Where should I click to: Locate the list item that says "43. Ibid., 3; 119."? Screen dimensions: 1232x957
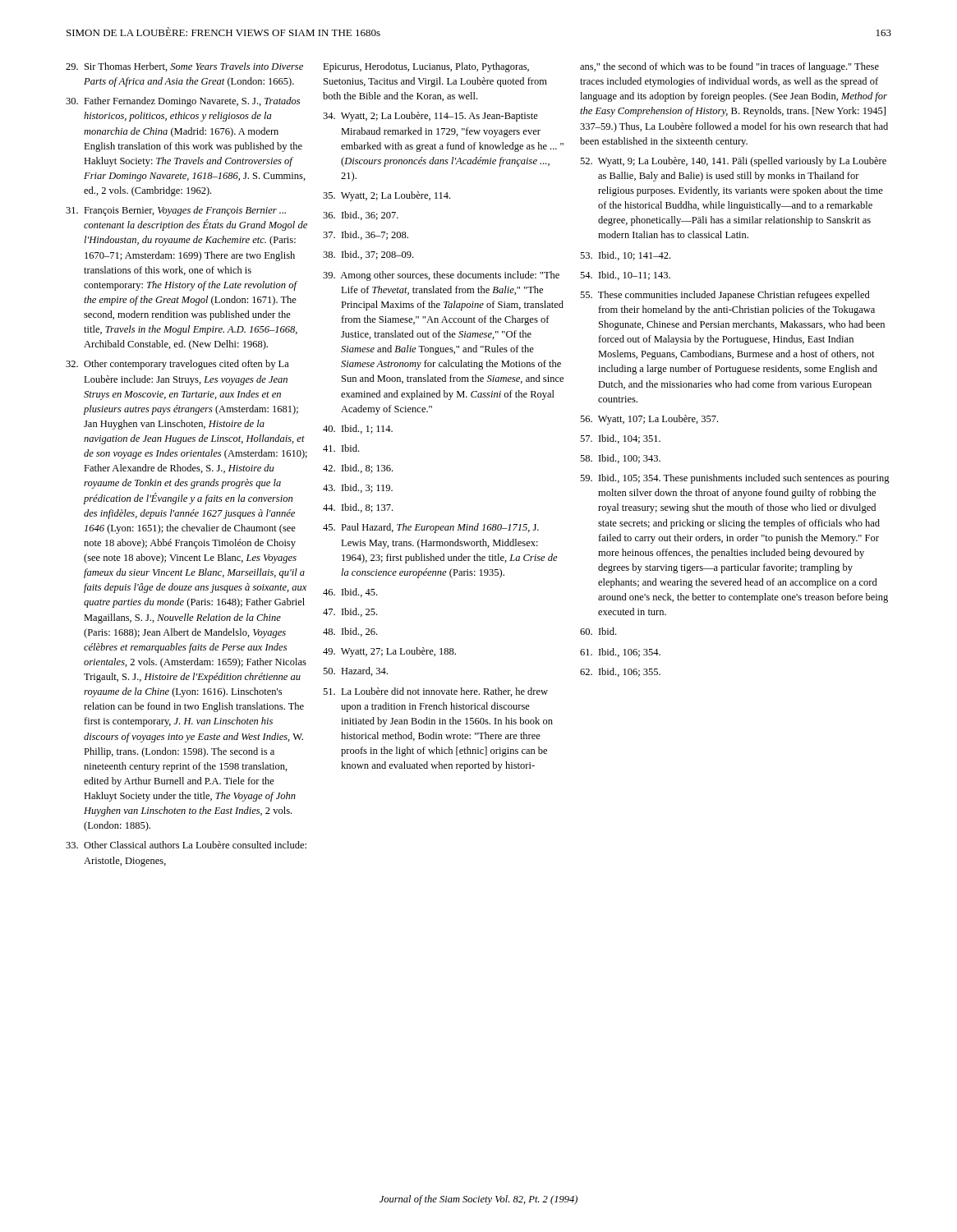click(358, 488)
